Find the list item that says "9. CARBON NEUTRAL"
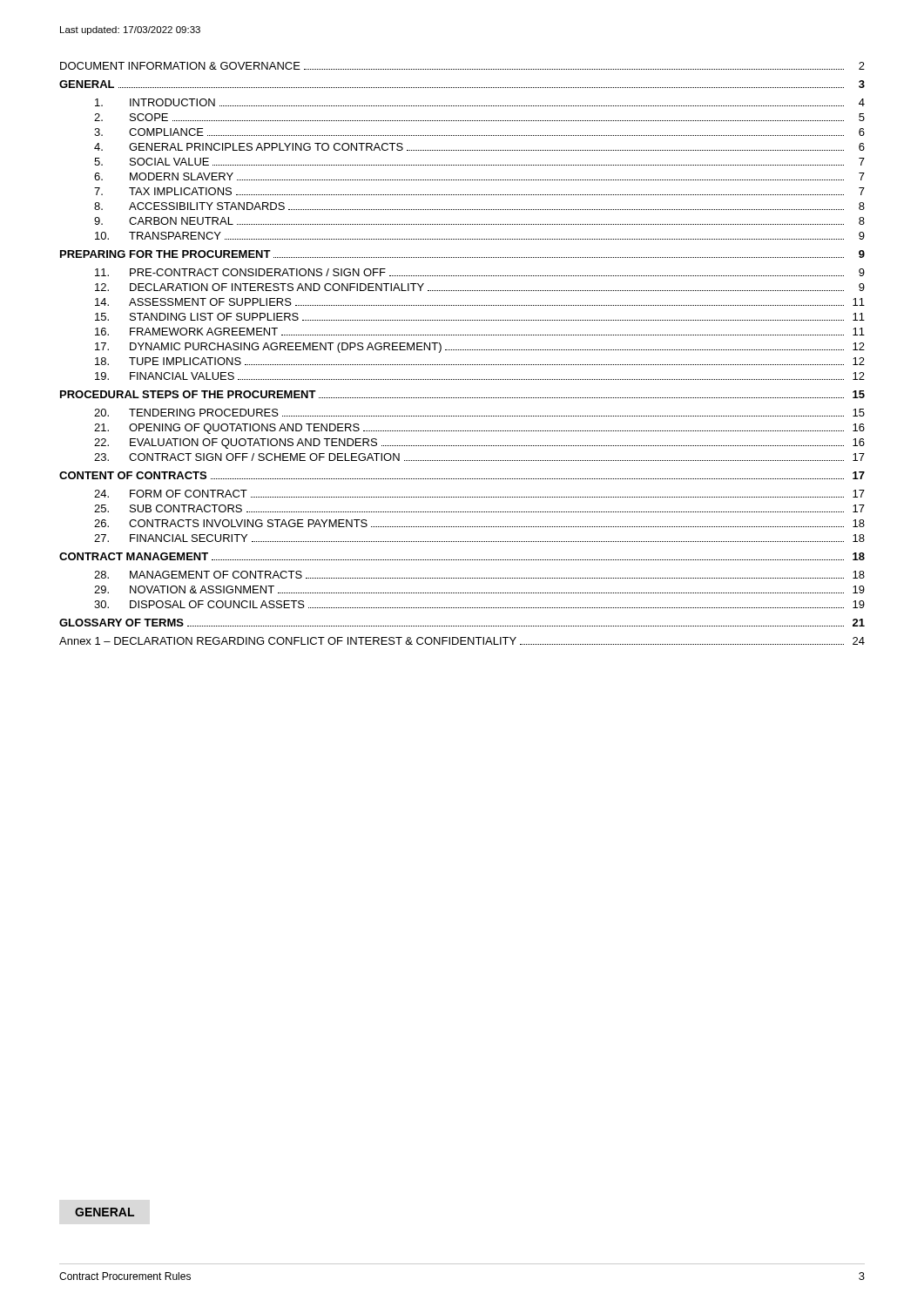This screenshot has width=924, height=1307. 479,221
